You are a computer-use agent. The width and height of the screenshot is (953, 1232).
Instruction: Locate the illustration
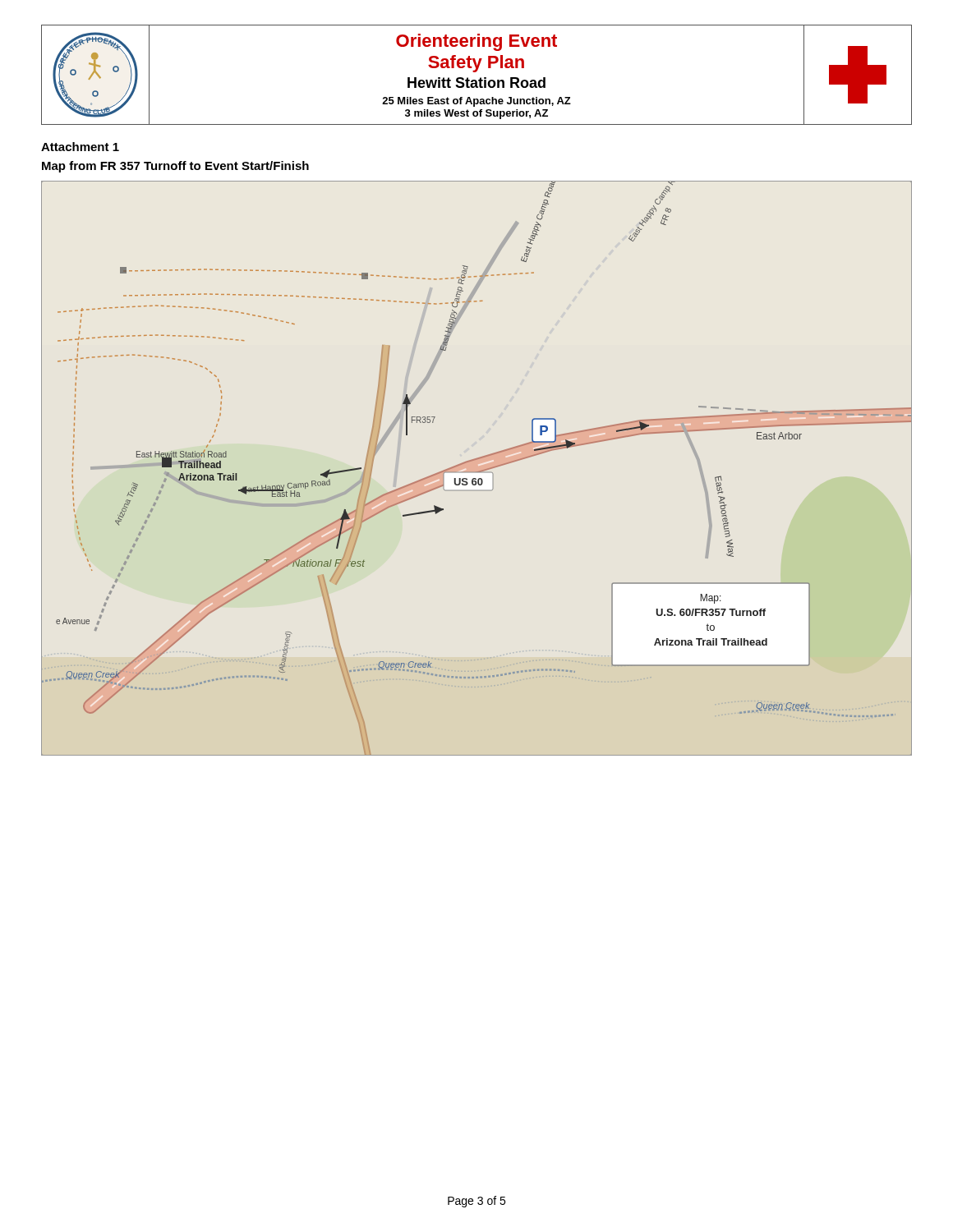point(858,75)
